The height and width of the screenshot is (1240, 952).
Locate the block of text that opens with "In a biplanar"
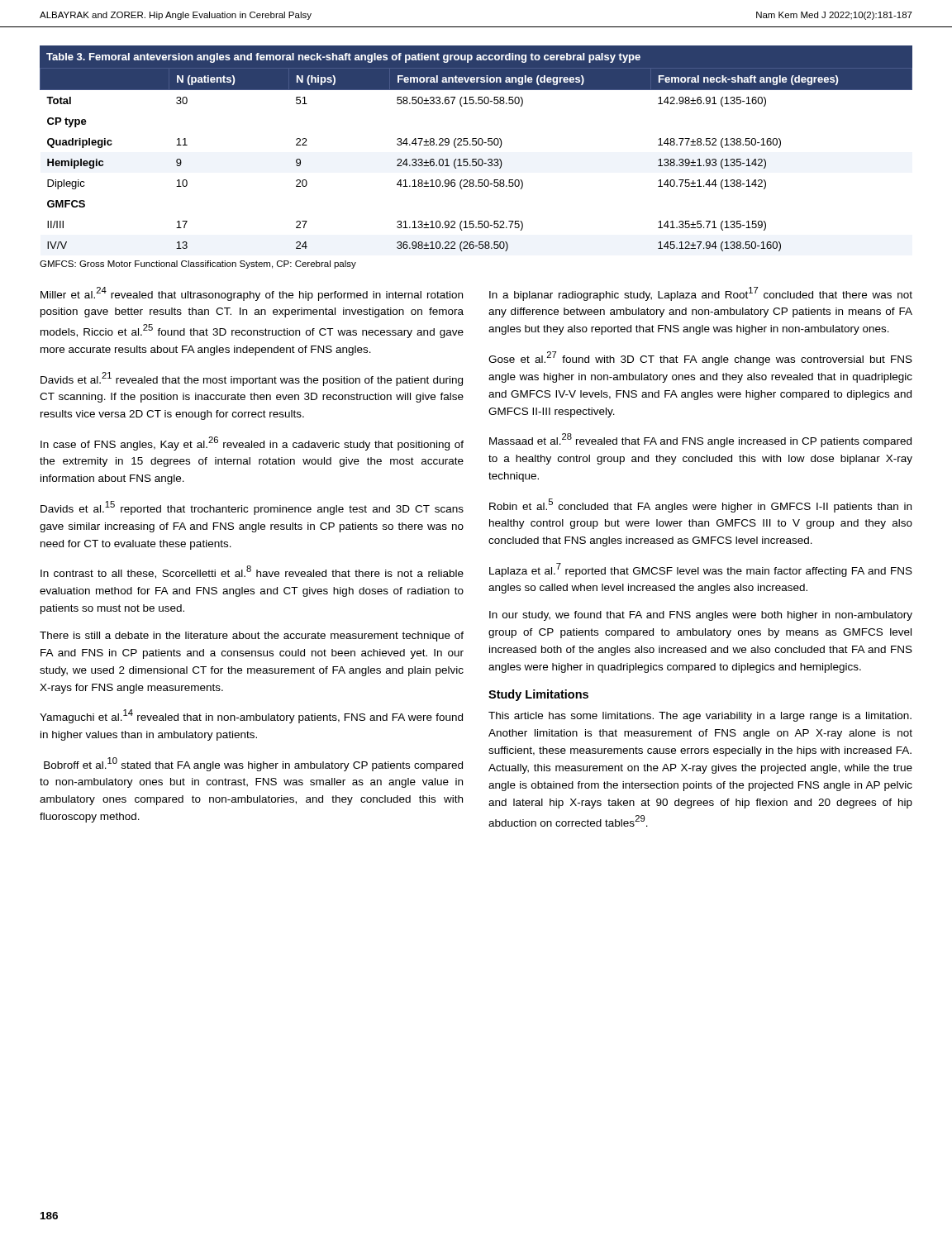[x=700, y=310]
